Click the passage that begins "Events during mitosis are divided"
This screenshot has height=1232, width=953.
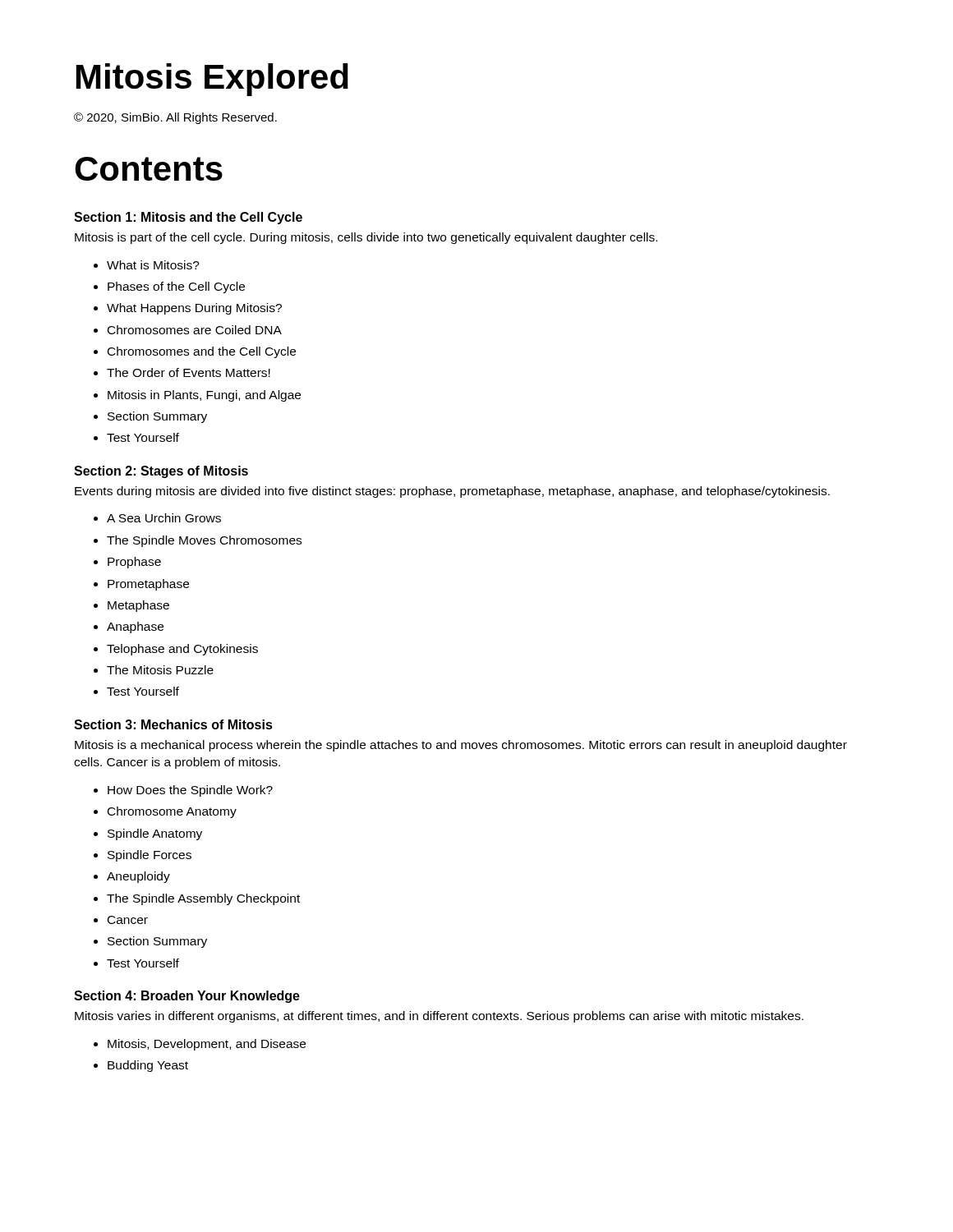(x=476, y=491)
